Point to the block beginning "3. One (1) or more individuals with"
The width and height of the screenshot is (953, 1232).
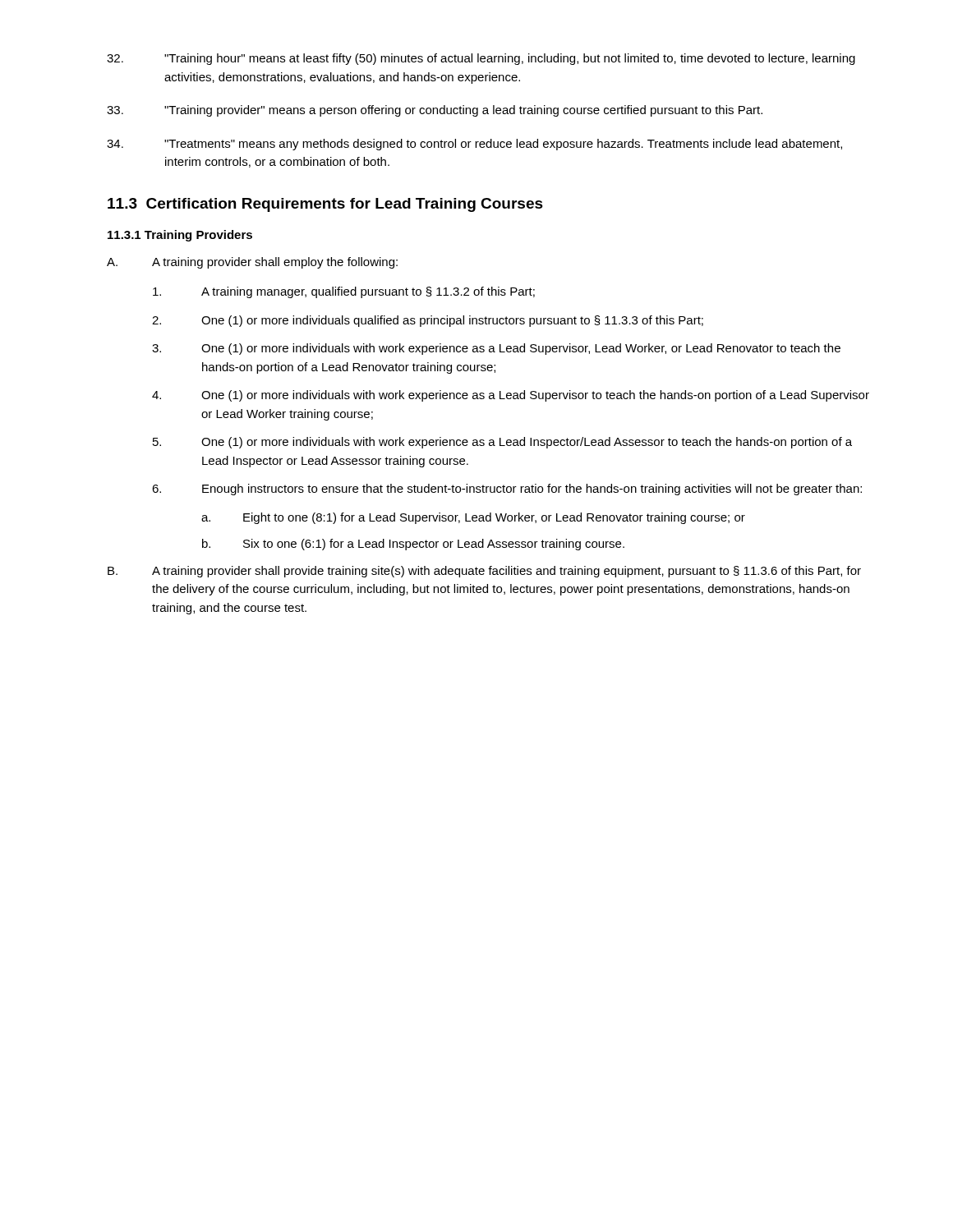tap(511, 358)
